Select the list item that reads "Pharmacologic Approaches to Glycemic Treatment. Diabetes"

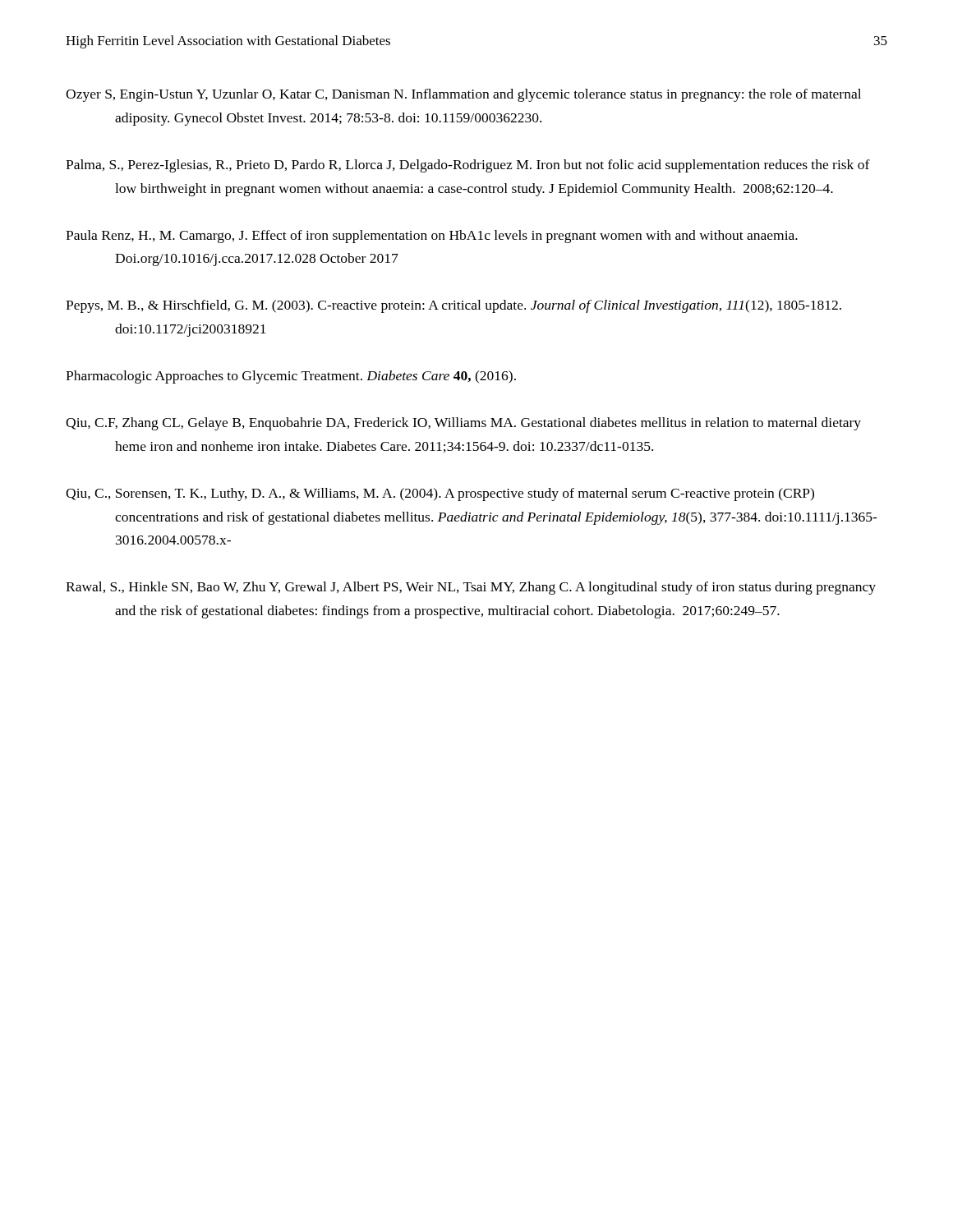pyautogui.click(x=291, y=375)
